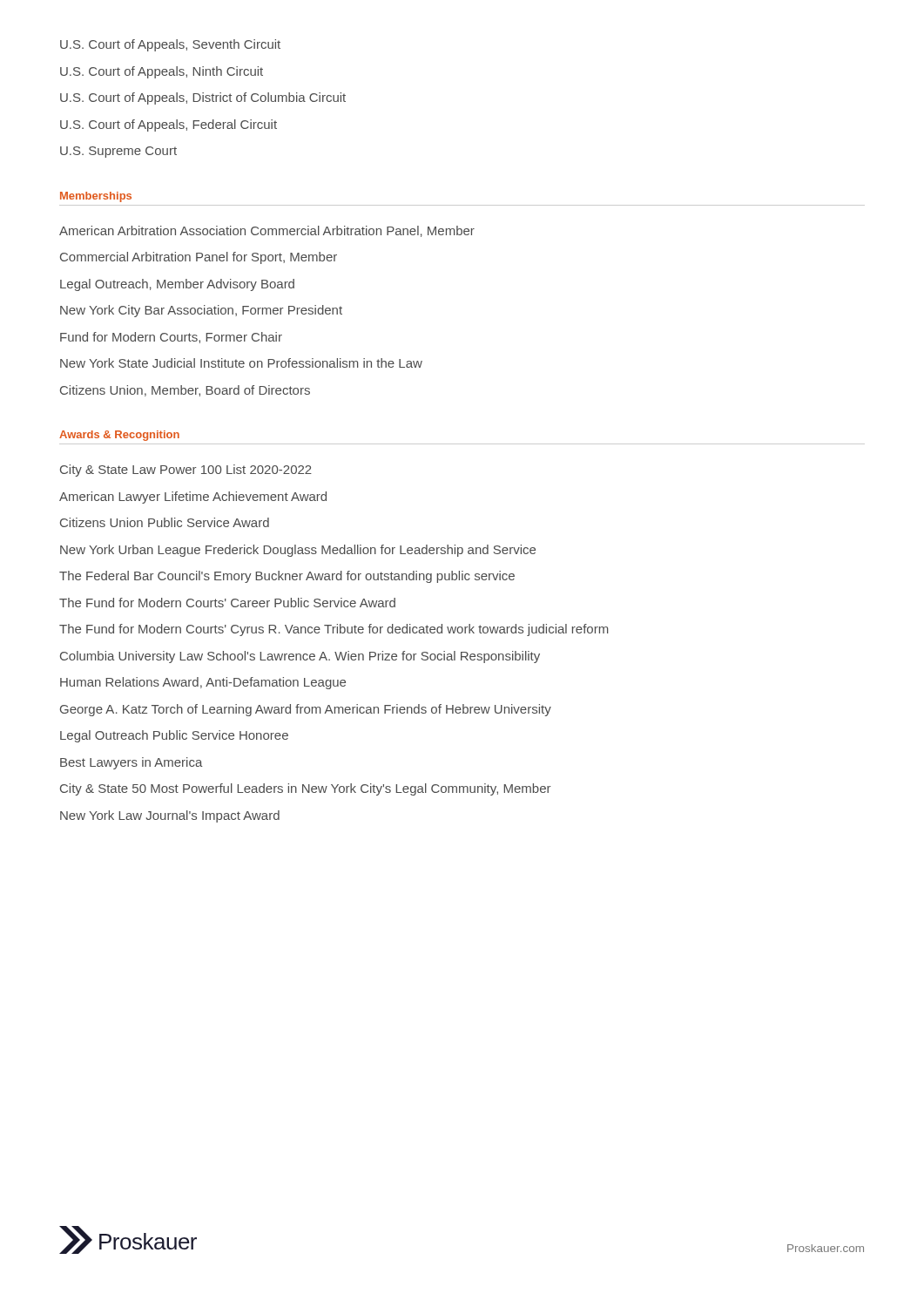Viewport: 924px width, 1307px height.
Task: Click on the text starting "U.S. Supreme Court"
Action: click(118, 150)
